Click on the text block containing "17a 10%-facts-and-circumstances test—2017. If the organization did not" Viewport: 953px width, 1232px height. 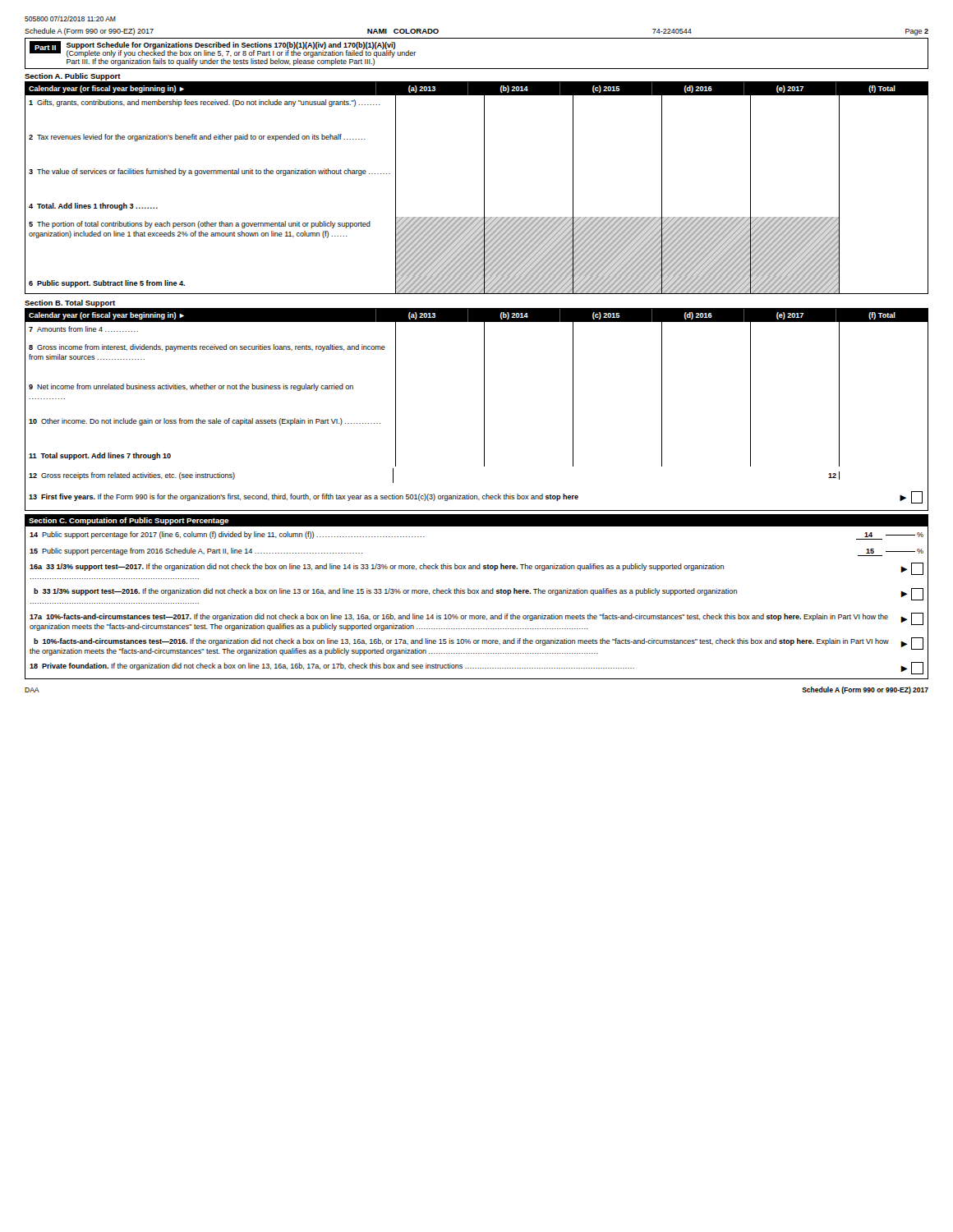point(476,622)
